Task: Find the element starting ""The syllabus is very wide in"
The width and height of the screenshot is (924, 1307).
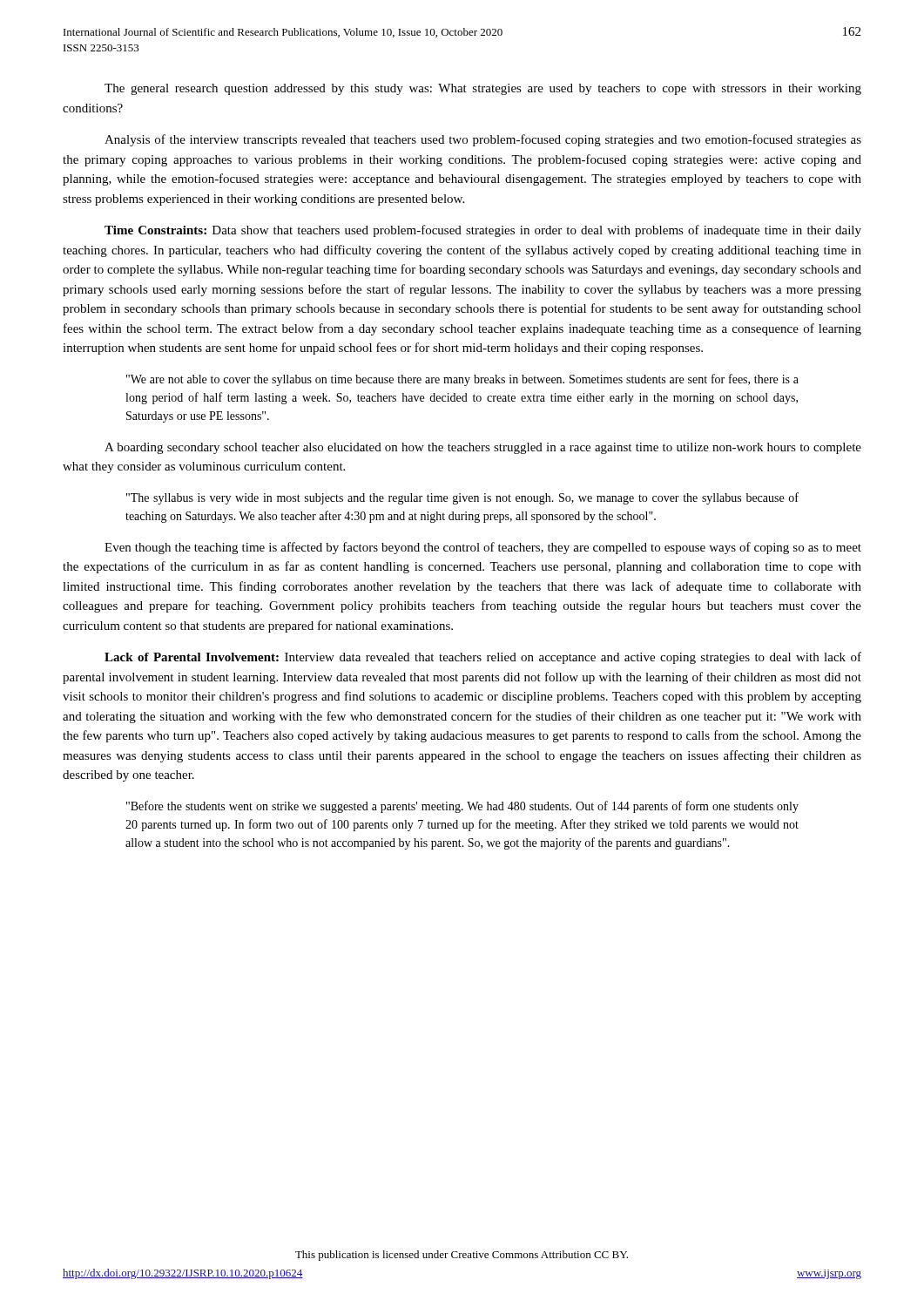Action: click(x=462, y=507)
